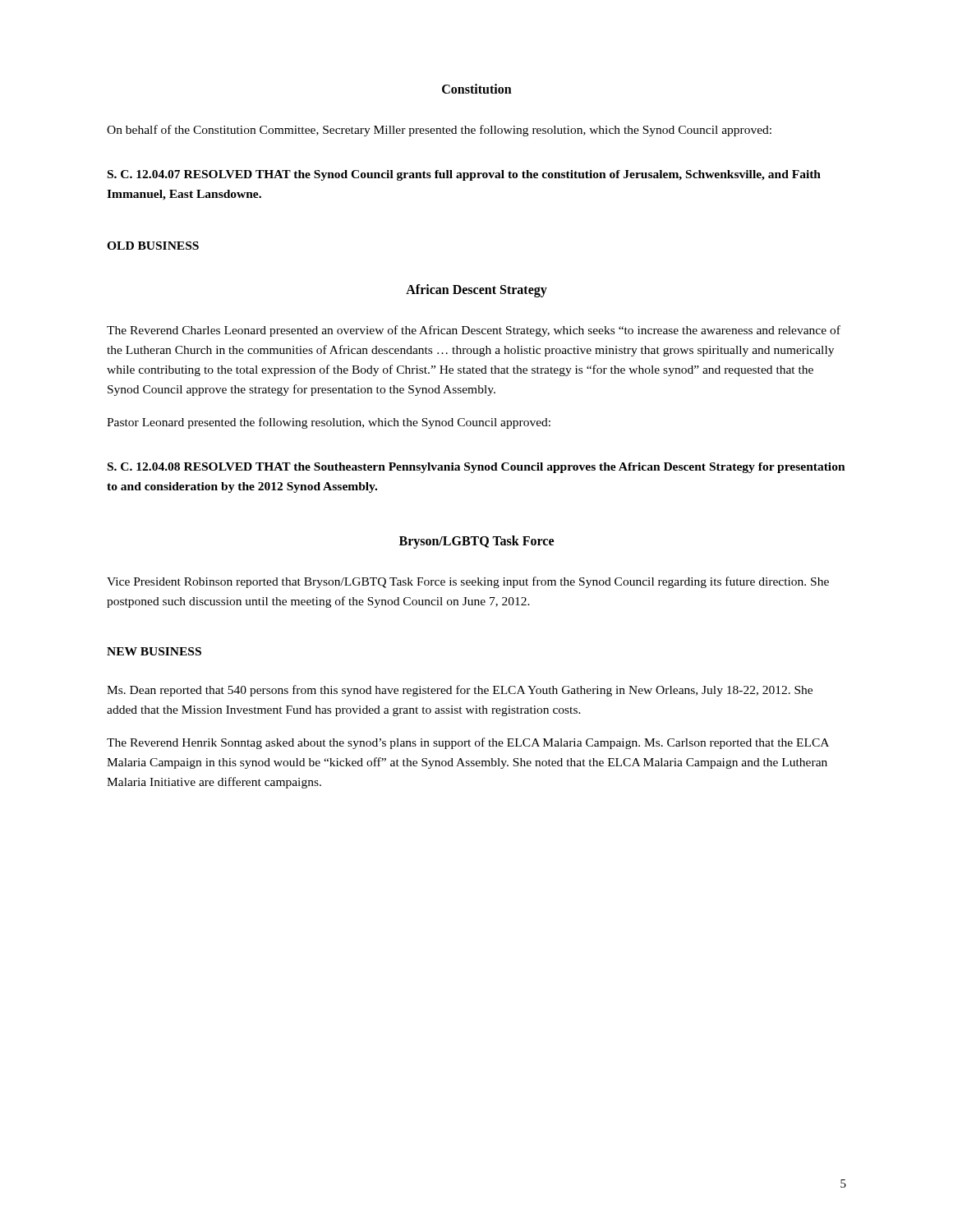Screen dimensions: 1232x953
Task: Find the block on this page that starts "Pastor Leonard presented the"
Action: (329, 422)
